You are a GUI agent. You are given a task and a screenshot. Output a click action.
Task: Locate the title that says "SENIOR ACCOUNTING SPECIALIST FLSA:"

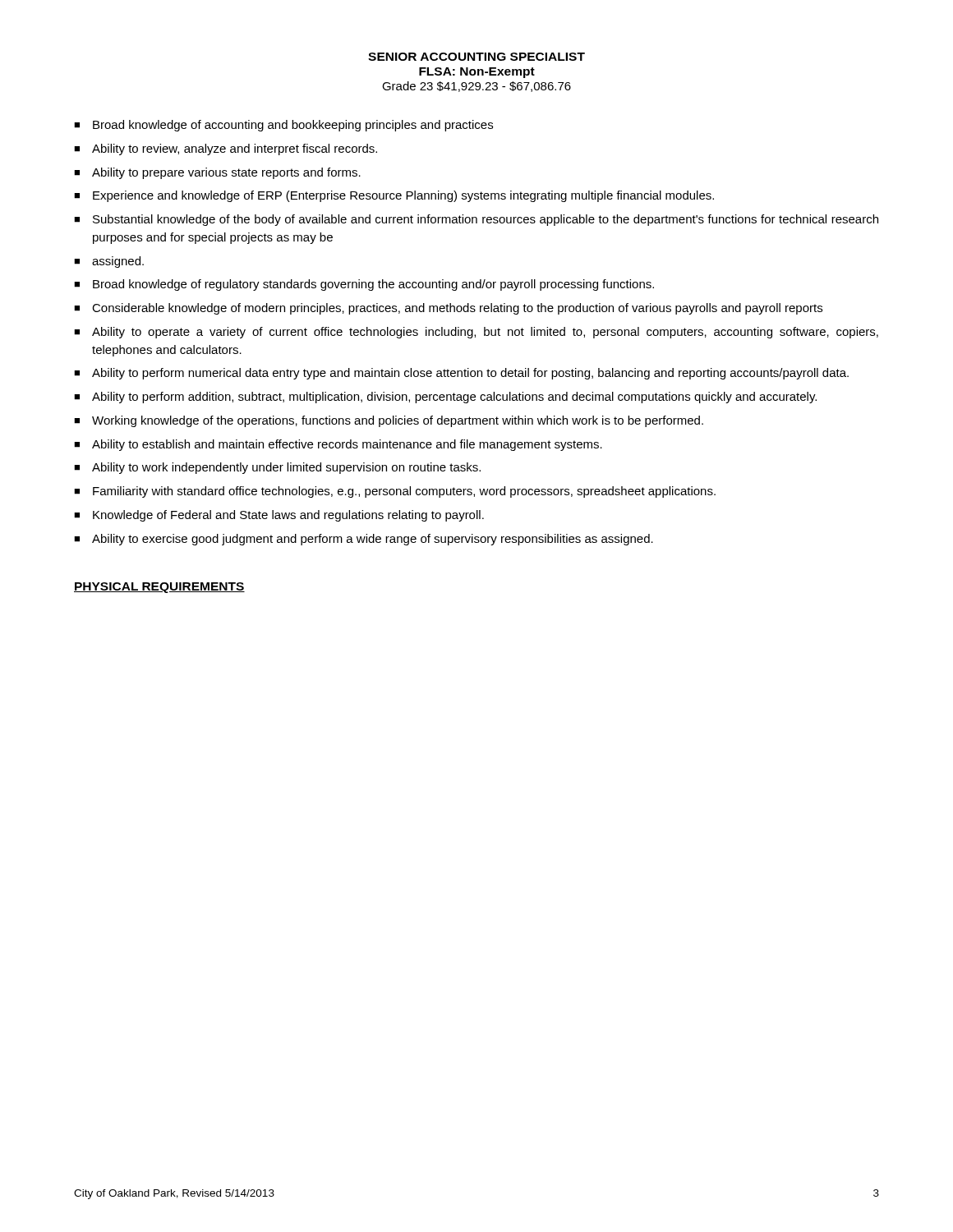click(476, 71)
